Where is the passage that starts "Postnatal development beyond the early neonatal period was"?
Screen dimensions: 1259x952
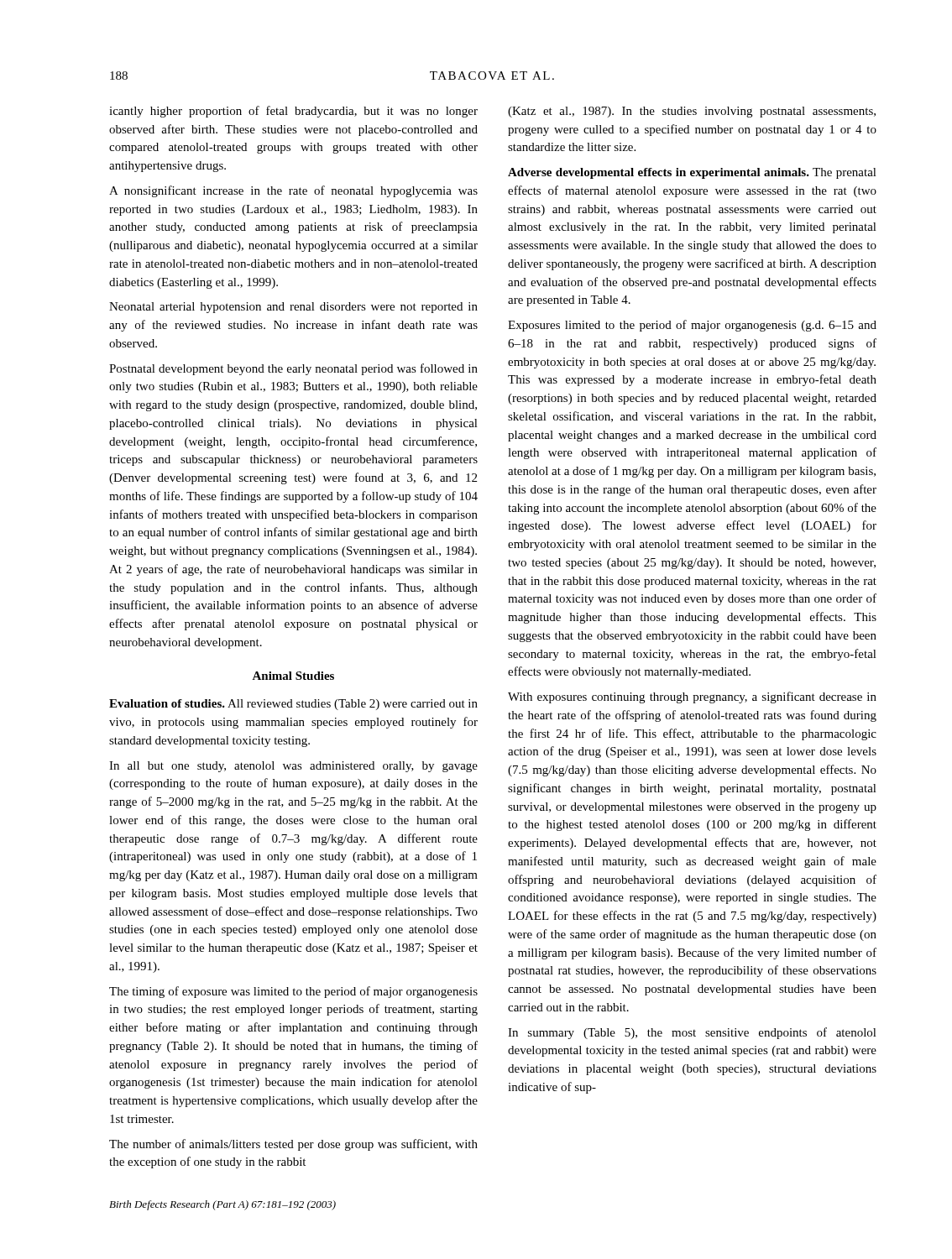pos(293,506)
